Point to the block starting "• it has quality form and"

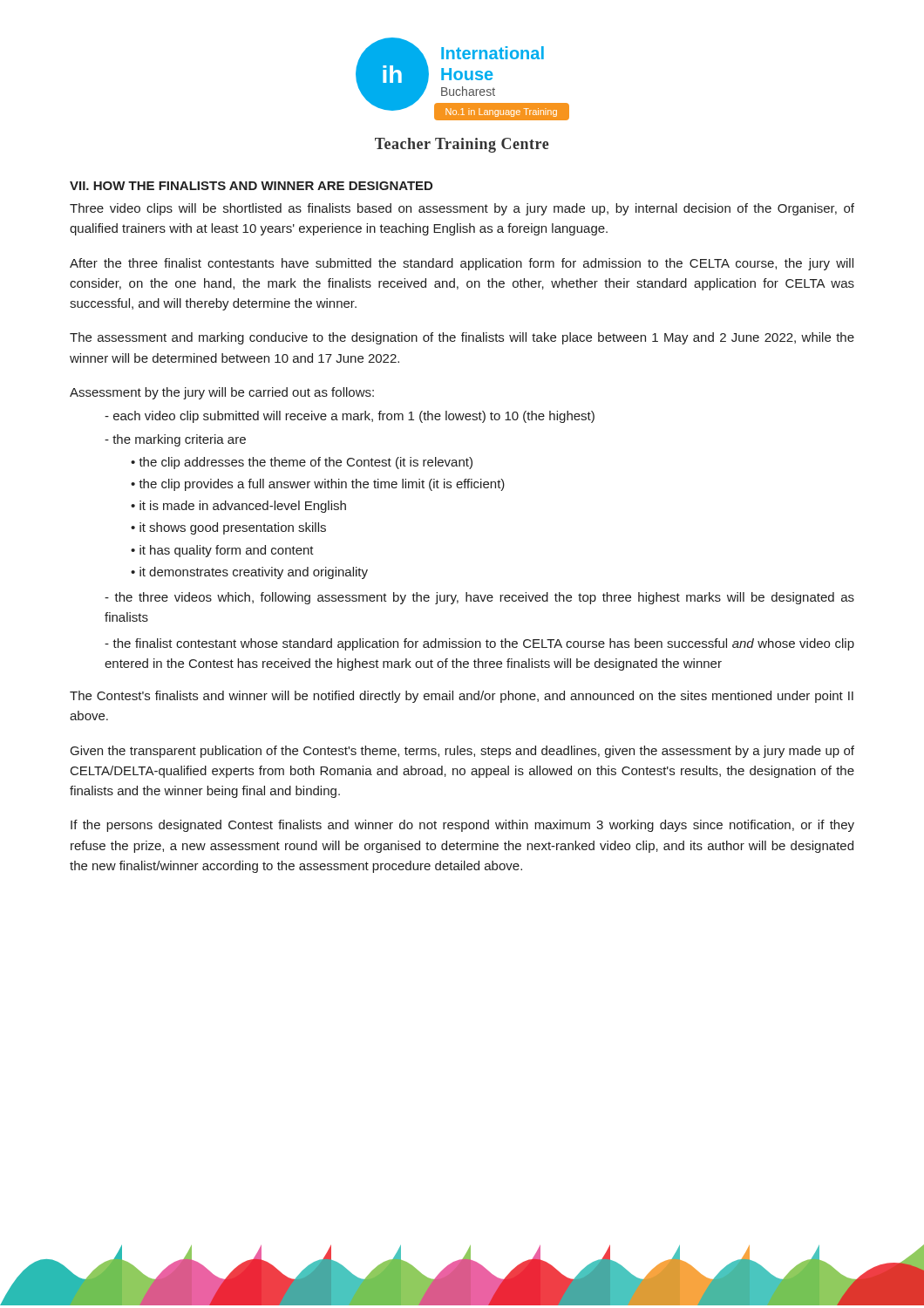222,549
